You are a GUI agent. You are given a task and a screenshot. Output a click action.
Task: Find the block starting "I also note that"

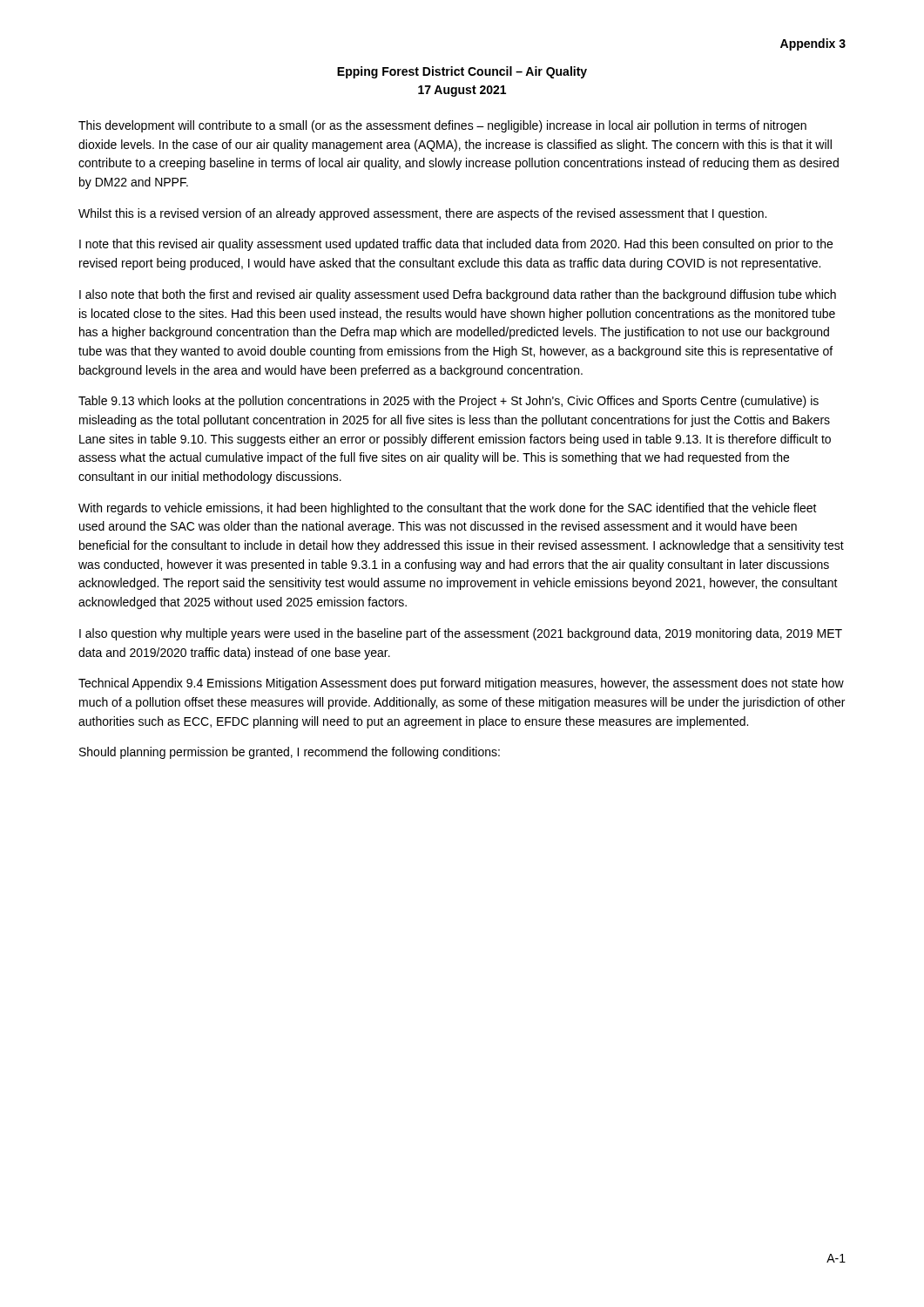tap(457, 332)
